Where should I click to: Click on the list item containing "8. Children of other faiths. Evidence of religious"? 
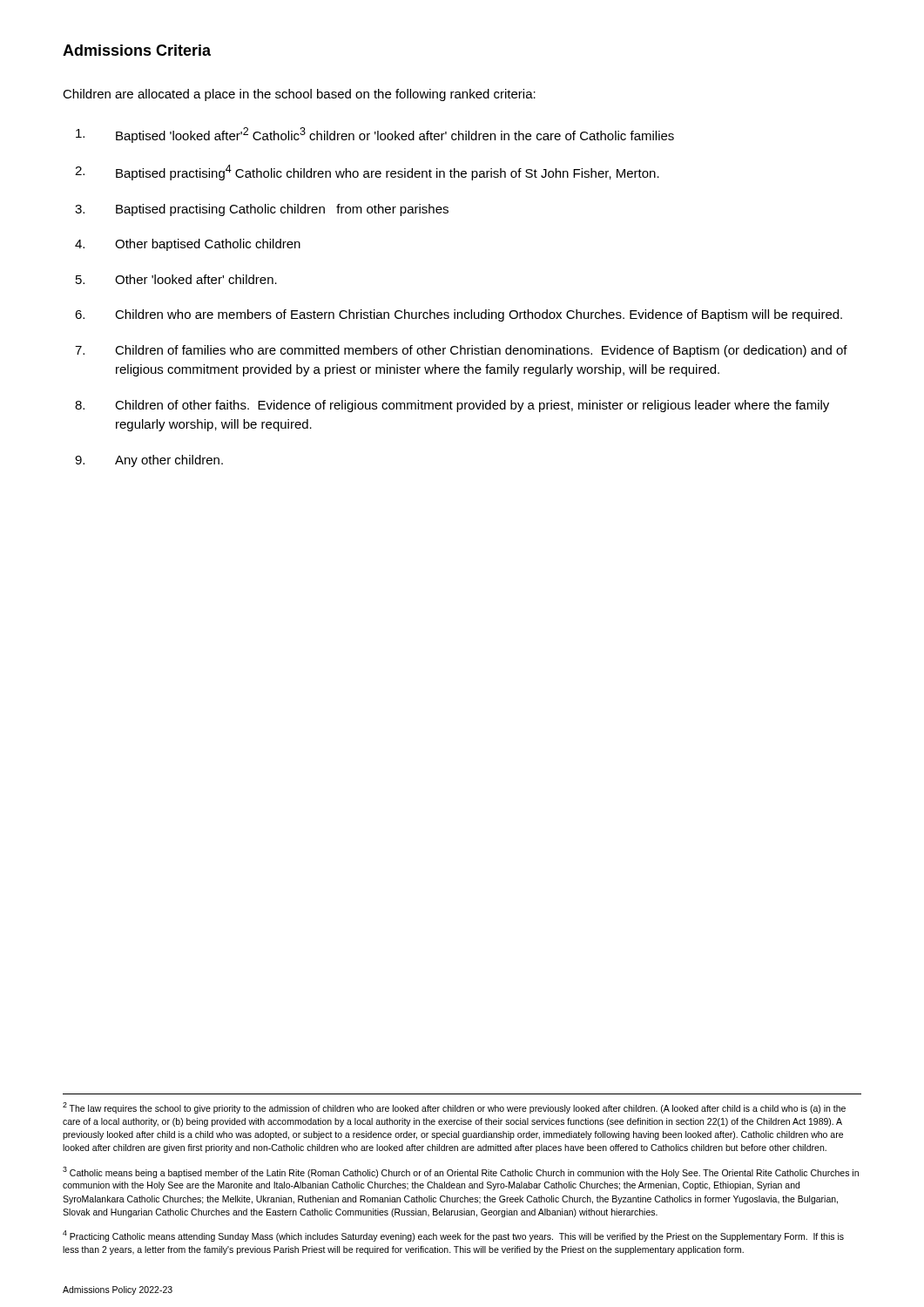462,415
